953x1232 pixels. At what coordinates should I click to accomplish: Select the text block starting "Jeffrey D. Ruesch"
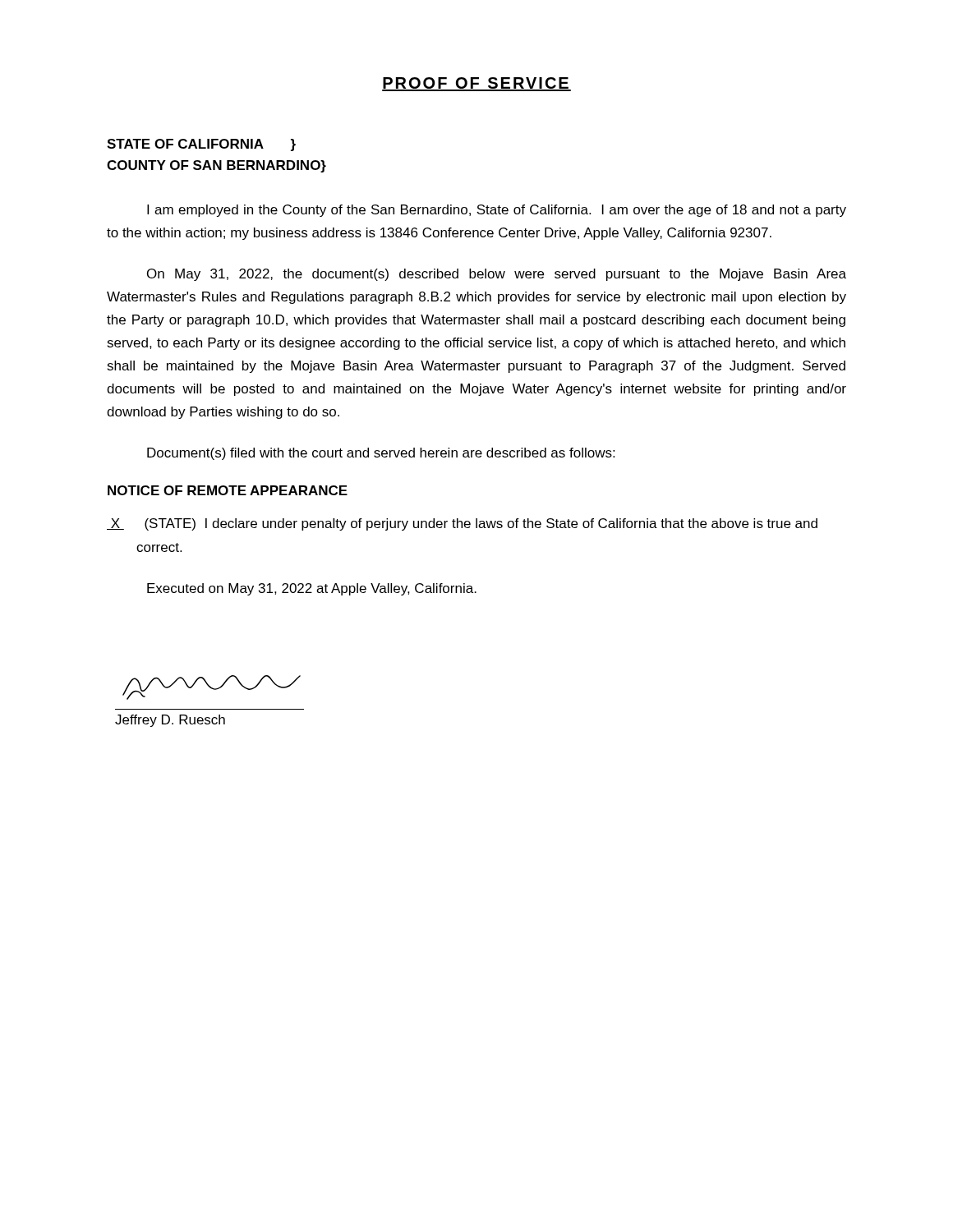click(x=170, y=720)
